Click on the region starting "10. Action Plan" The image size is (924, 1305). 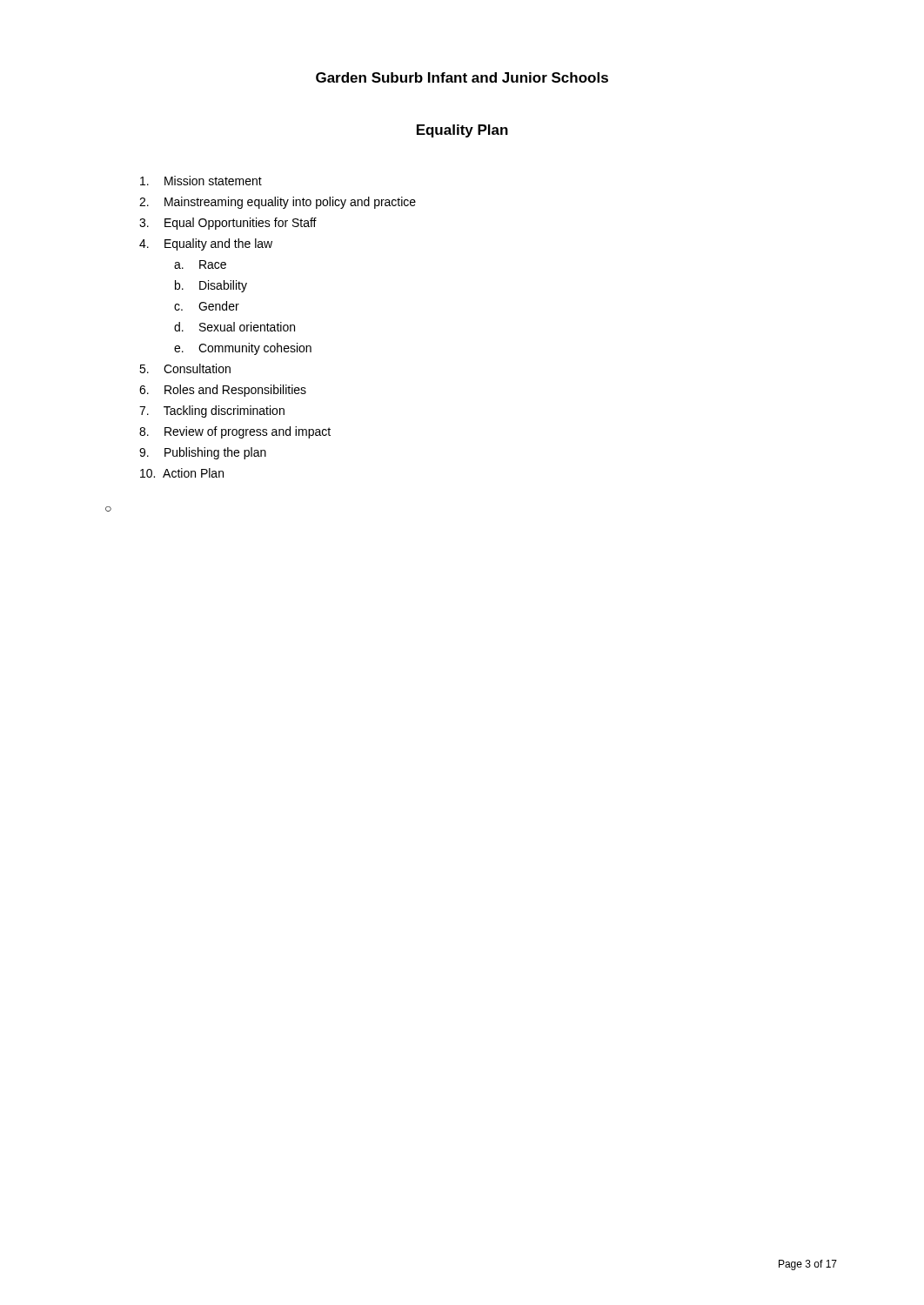point(182,473)
